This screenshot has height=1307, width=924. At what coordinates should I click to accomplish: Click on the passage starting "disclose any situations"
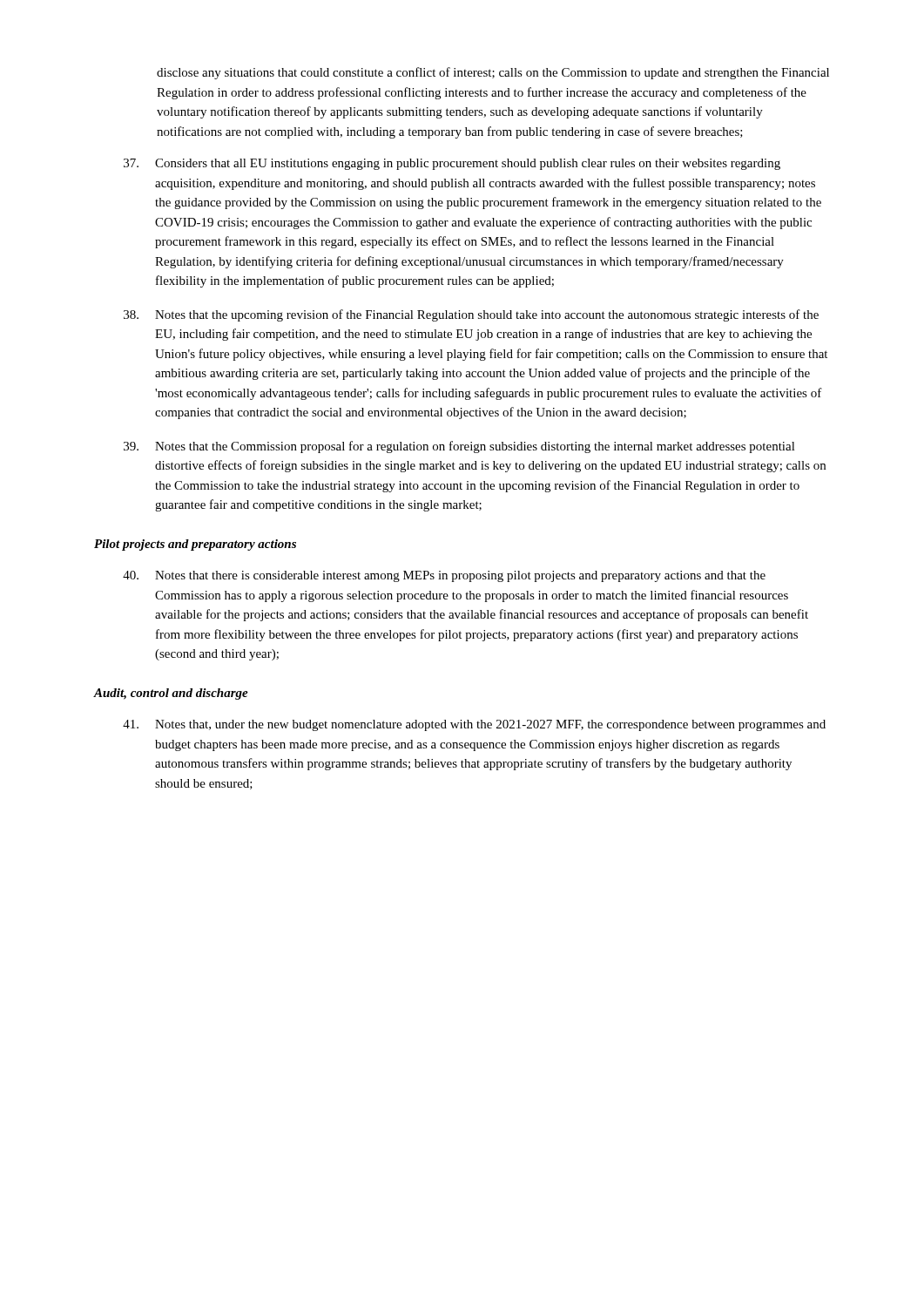[x=493, y=102]
